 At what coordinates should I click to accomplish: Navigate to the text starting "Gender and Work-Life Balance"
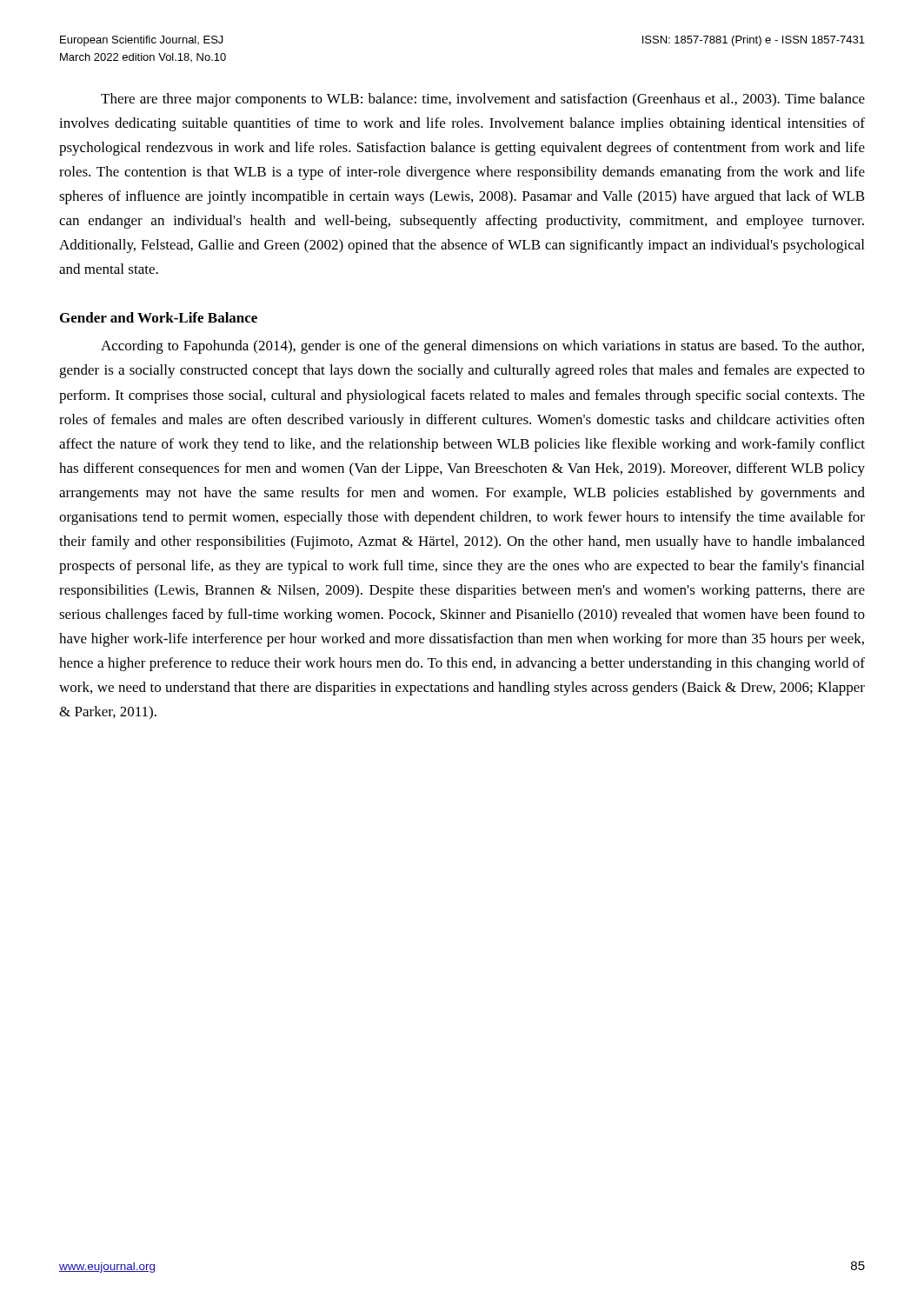pos(158,318)
